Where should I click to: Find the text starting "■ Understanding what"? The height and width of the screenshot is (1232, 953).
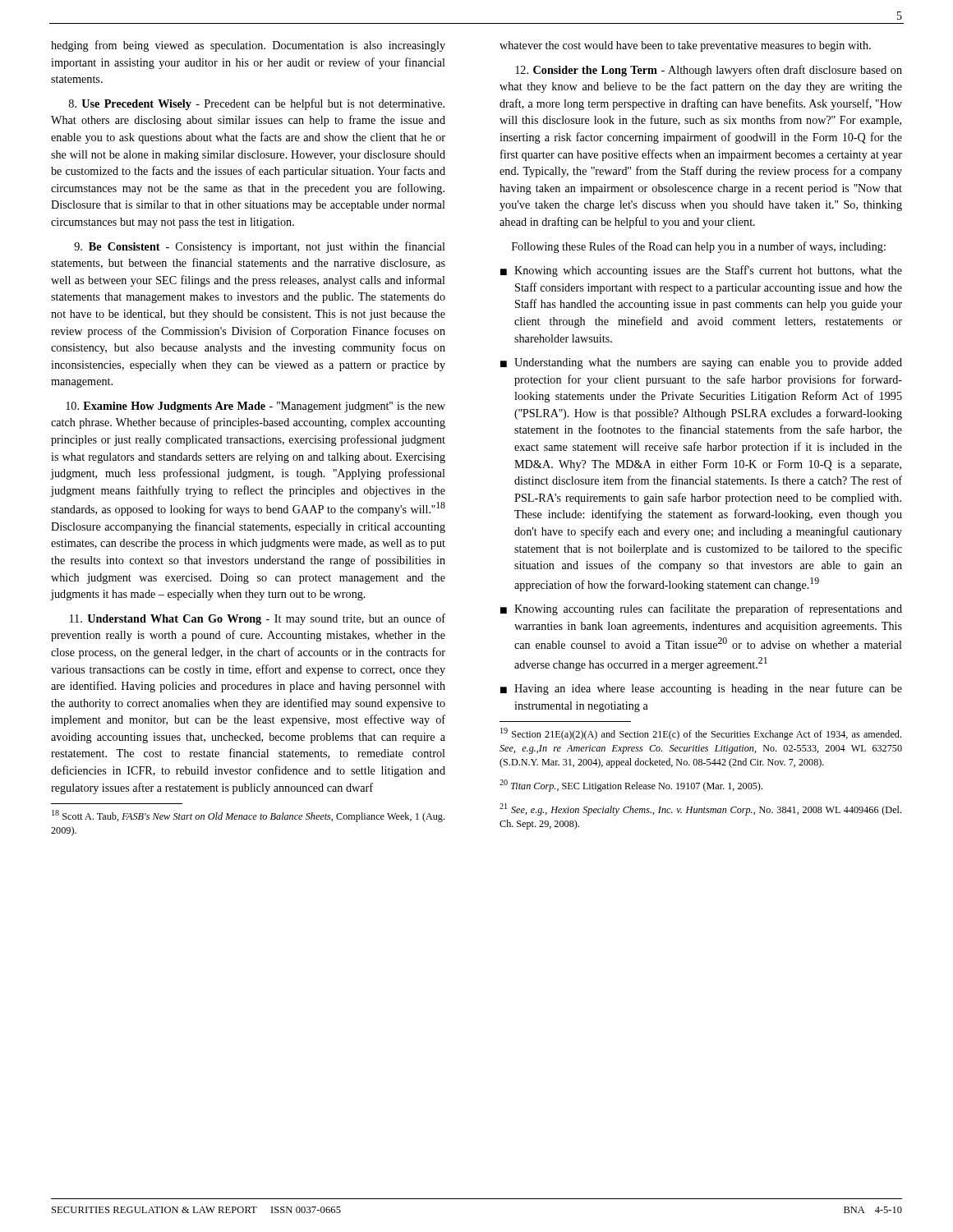click(701, 474)
